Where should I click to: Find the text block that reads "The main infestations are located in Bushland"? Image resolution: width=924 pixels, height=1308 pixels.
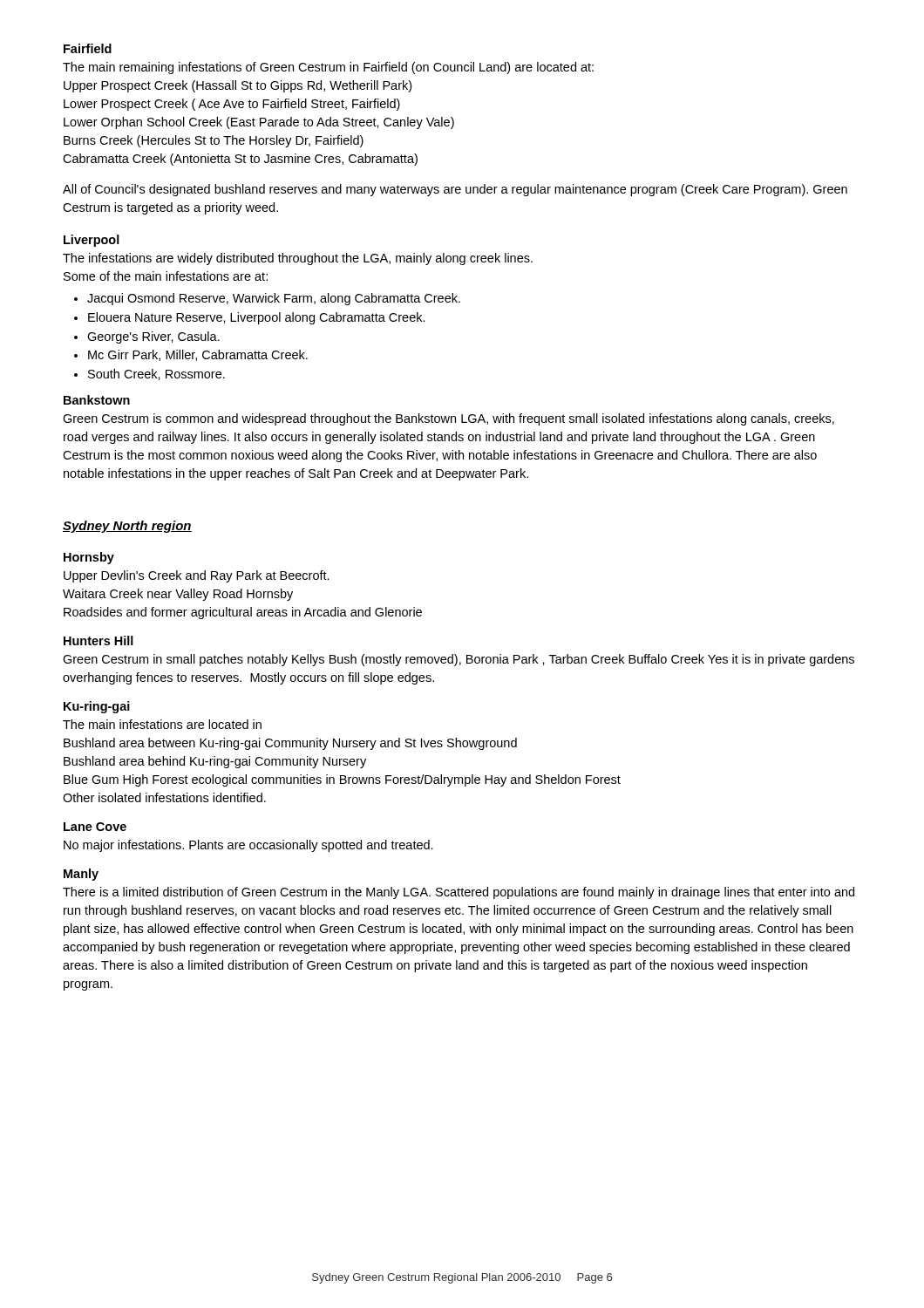pos(342,761)
